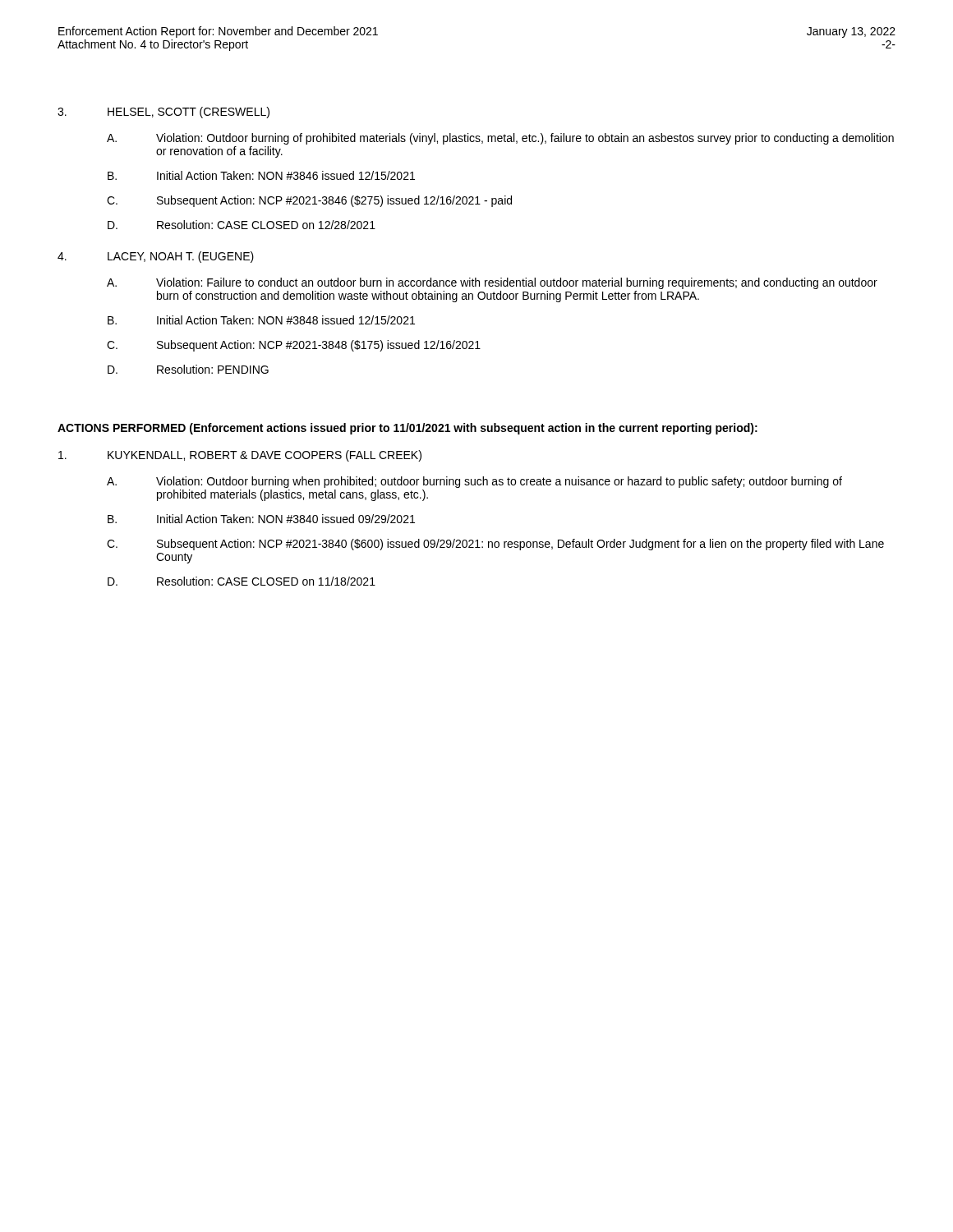Navigate to the block starting "A. Violation: Failure to conduct an outdoor"
Image resolution: width=953 pixels, height=1232 pixels.
tap(501, 289)
